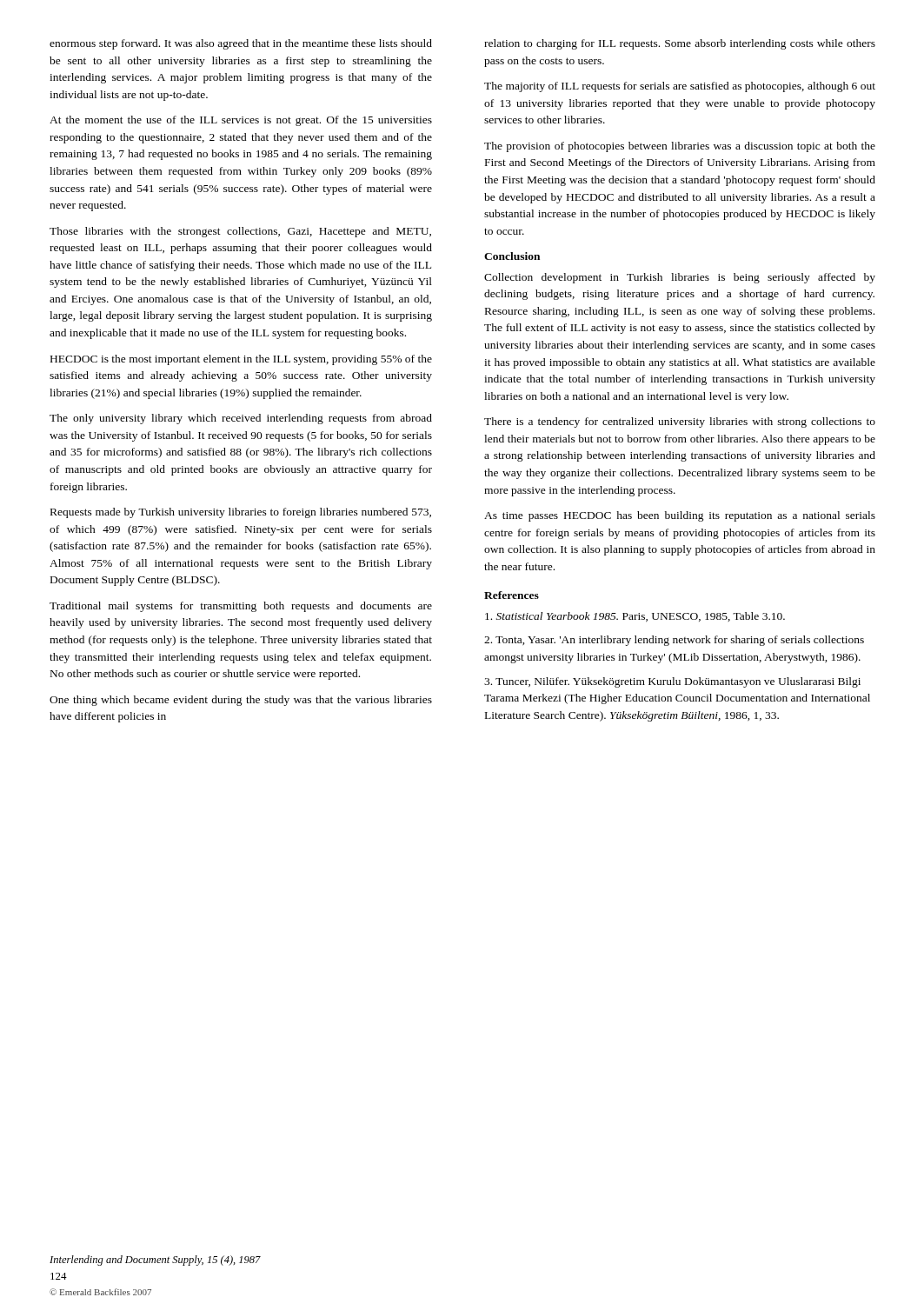Viewport: 924px width, 1304px height.
Task: Click on the element starting "Collection development in Turkish libraries"
Action: (680, 336)
